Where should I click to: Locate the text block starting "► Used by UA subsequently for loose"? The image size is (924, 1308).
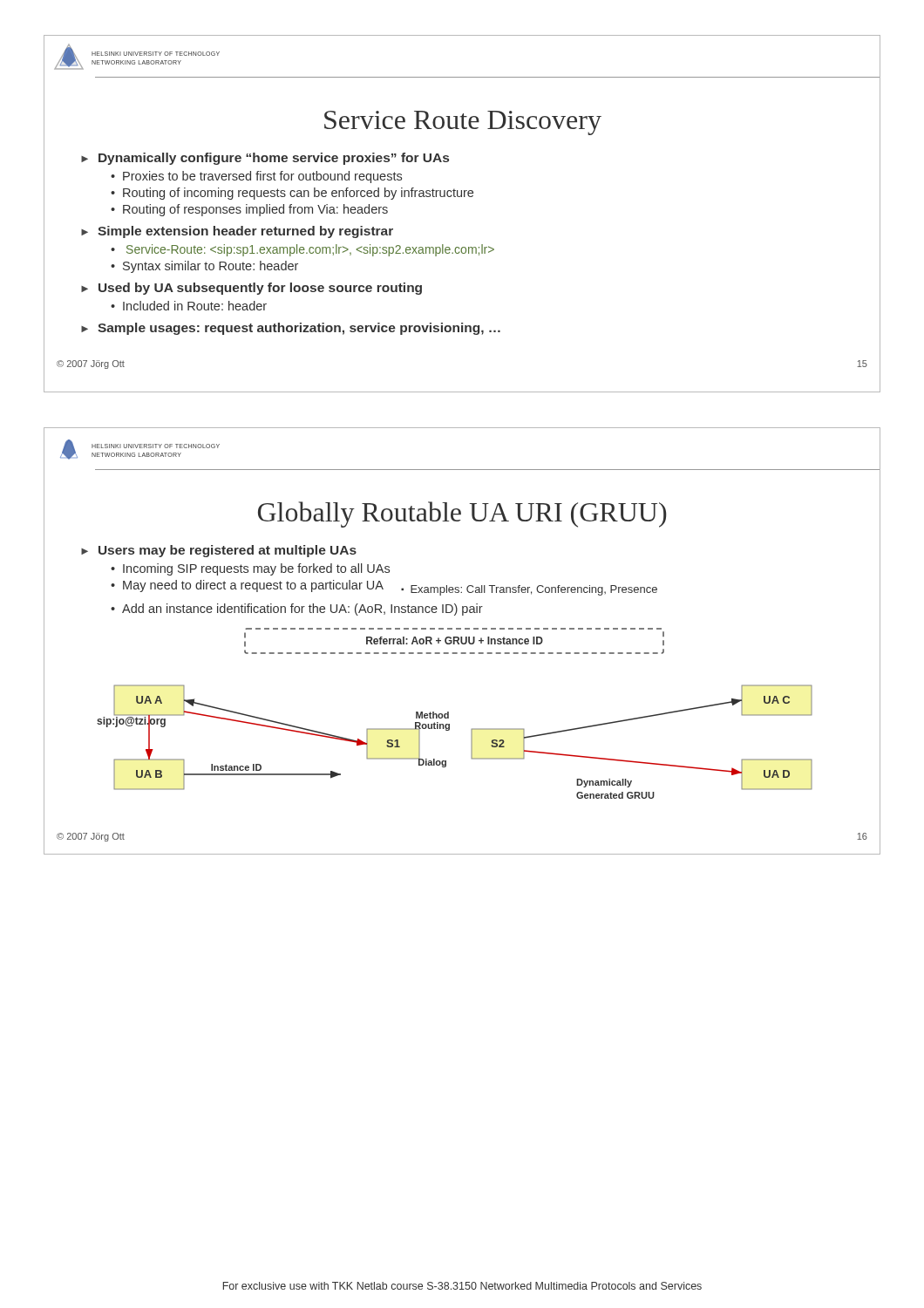(x=251, y=288)
